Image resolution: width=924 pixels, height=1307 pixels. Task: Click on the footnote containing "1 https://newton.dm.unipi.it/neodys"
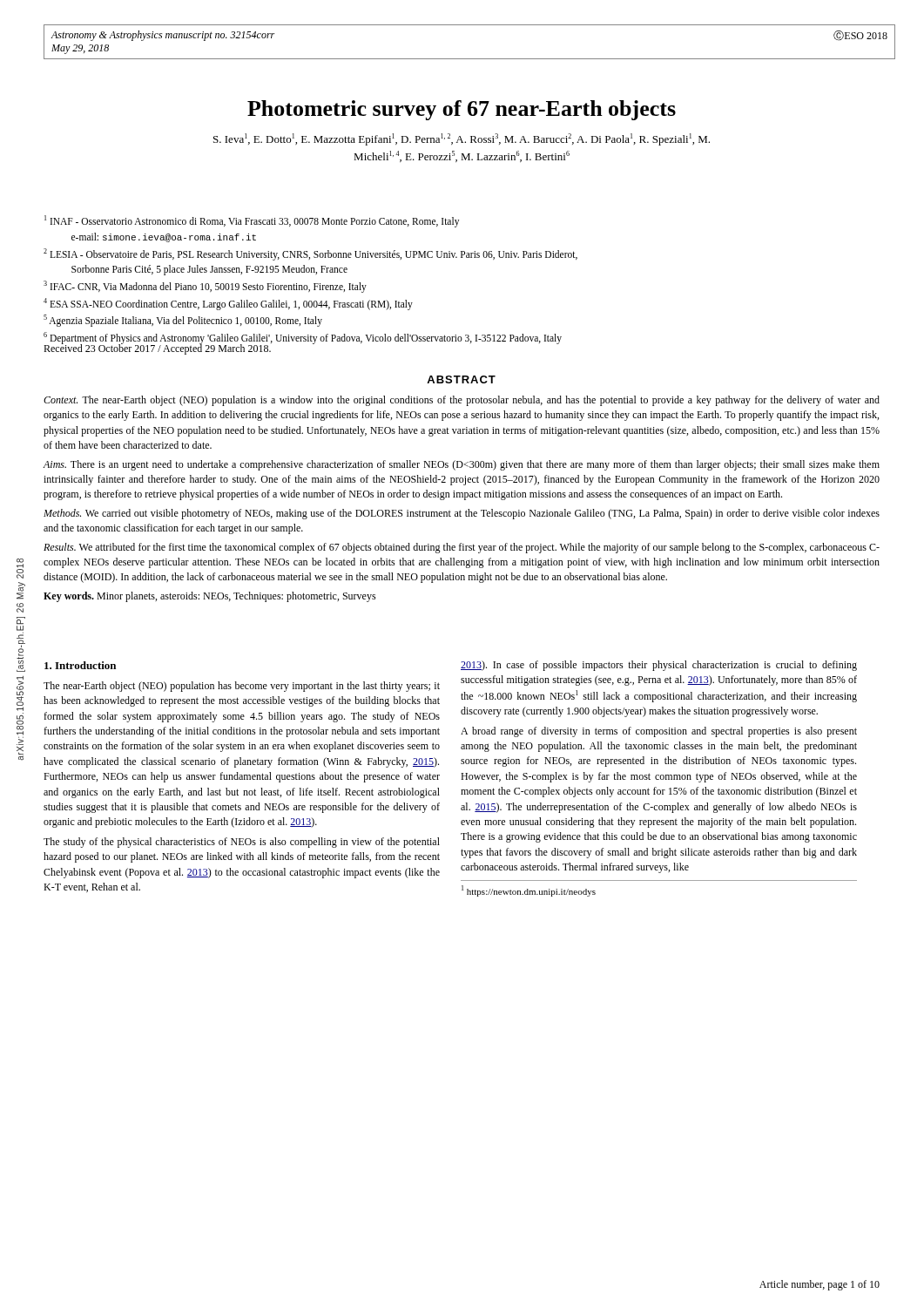(528, 891)
